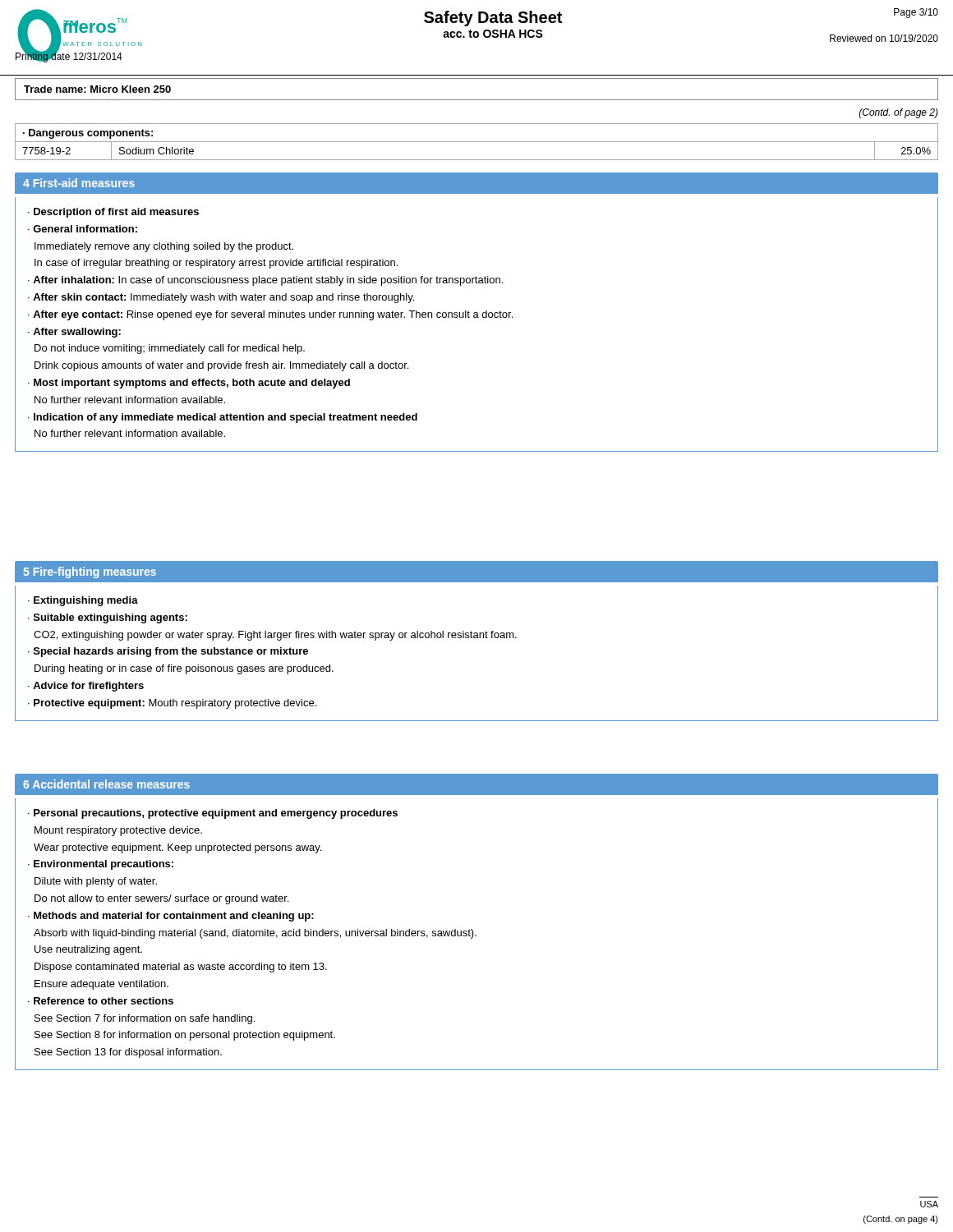Where does it say "(Contd. of page 2)"?

point(898,113)
